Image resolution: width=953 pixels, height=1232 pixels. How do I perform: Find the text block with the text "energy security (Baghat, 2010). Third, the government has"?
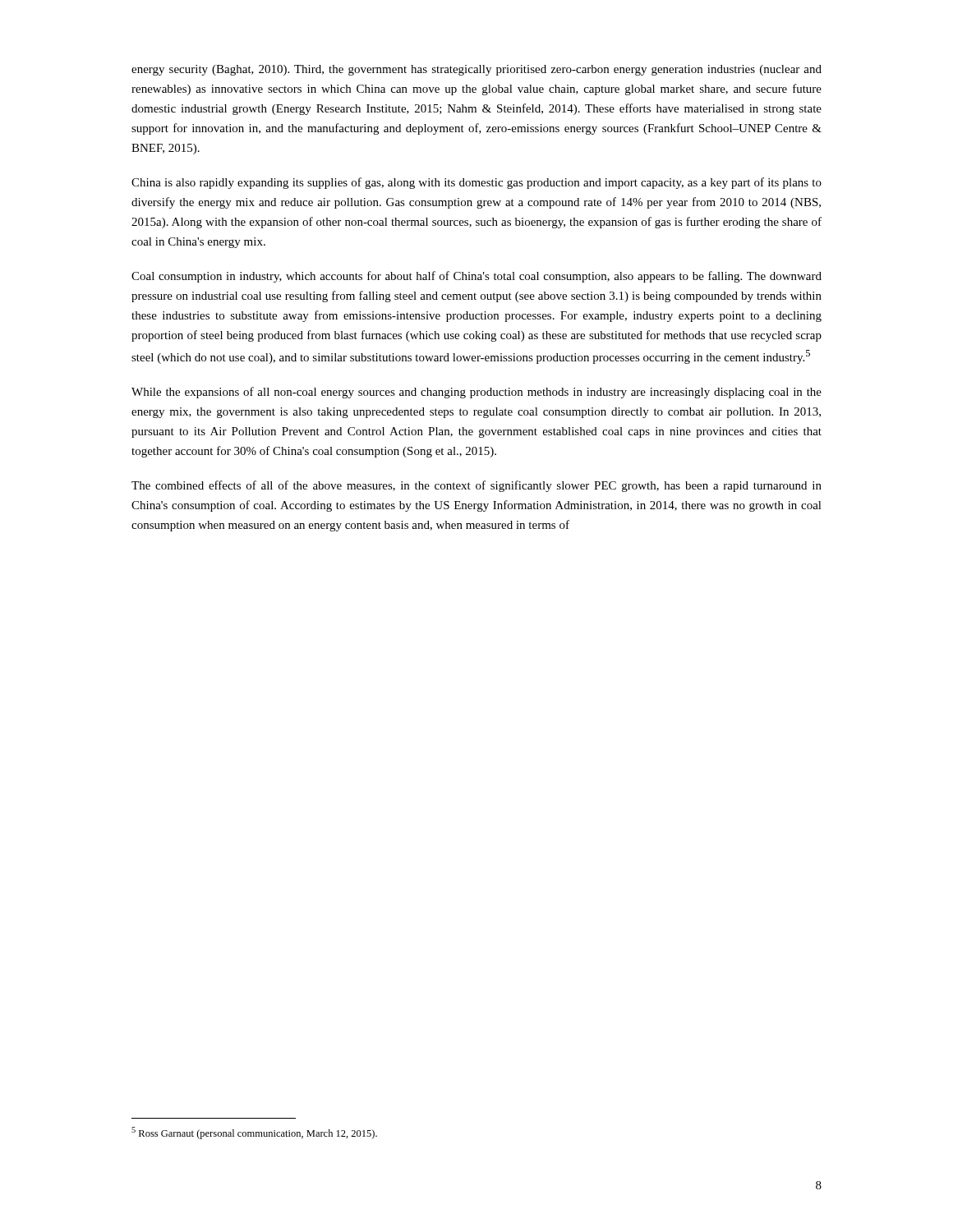pyautogui.click(x=476, y=108)
